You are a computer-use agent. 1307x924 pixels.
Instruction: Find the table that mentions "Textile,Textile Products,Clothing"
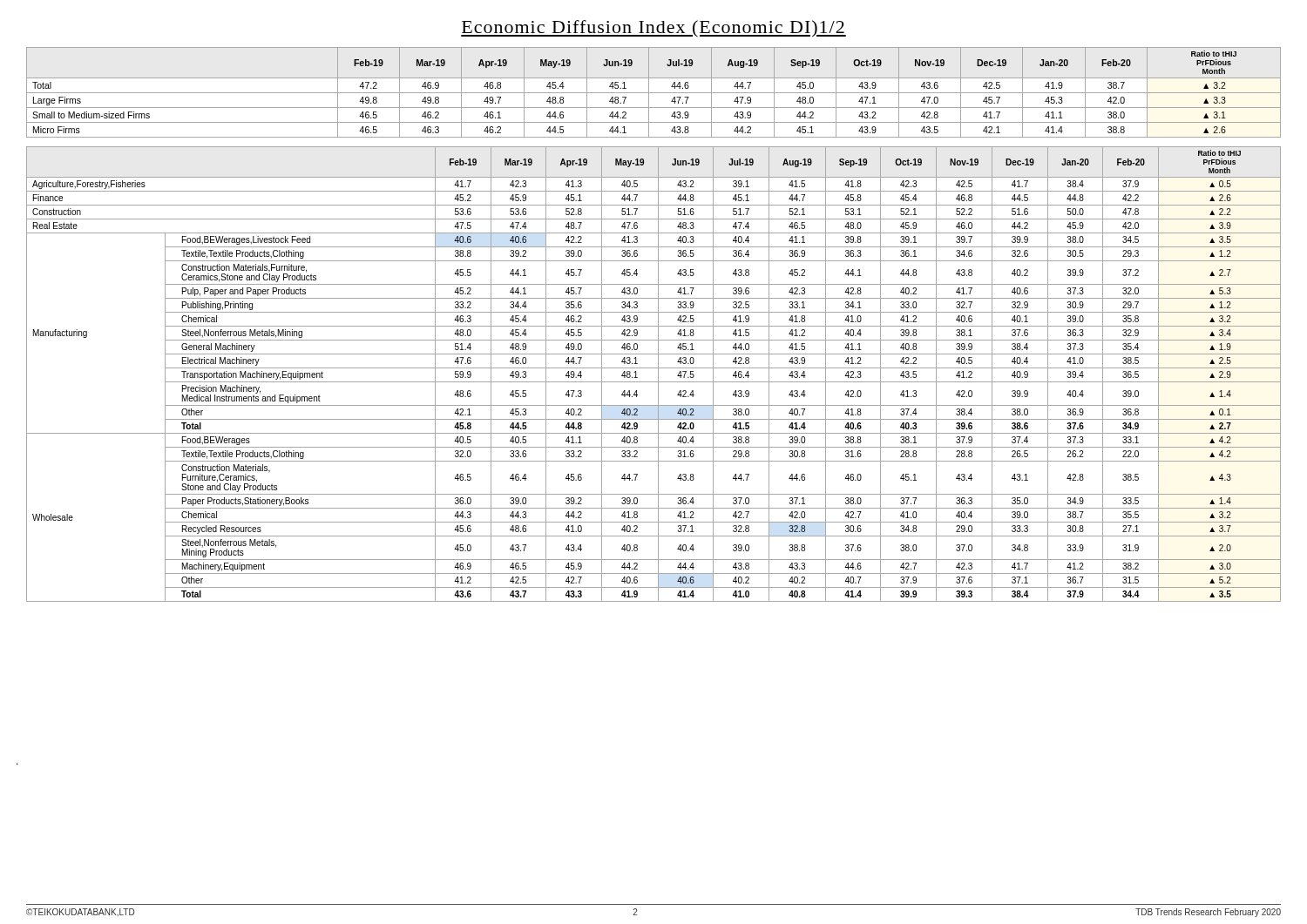coord(654,374)
